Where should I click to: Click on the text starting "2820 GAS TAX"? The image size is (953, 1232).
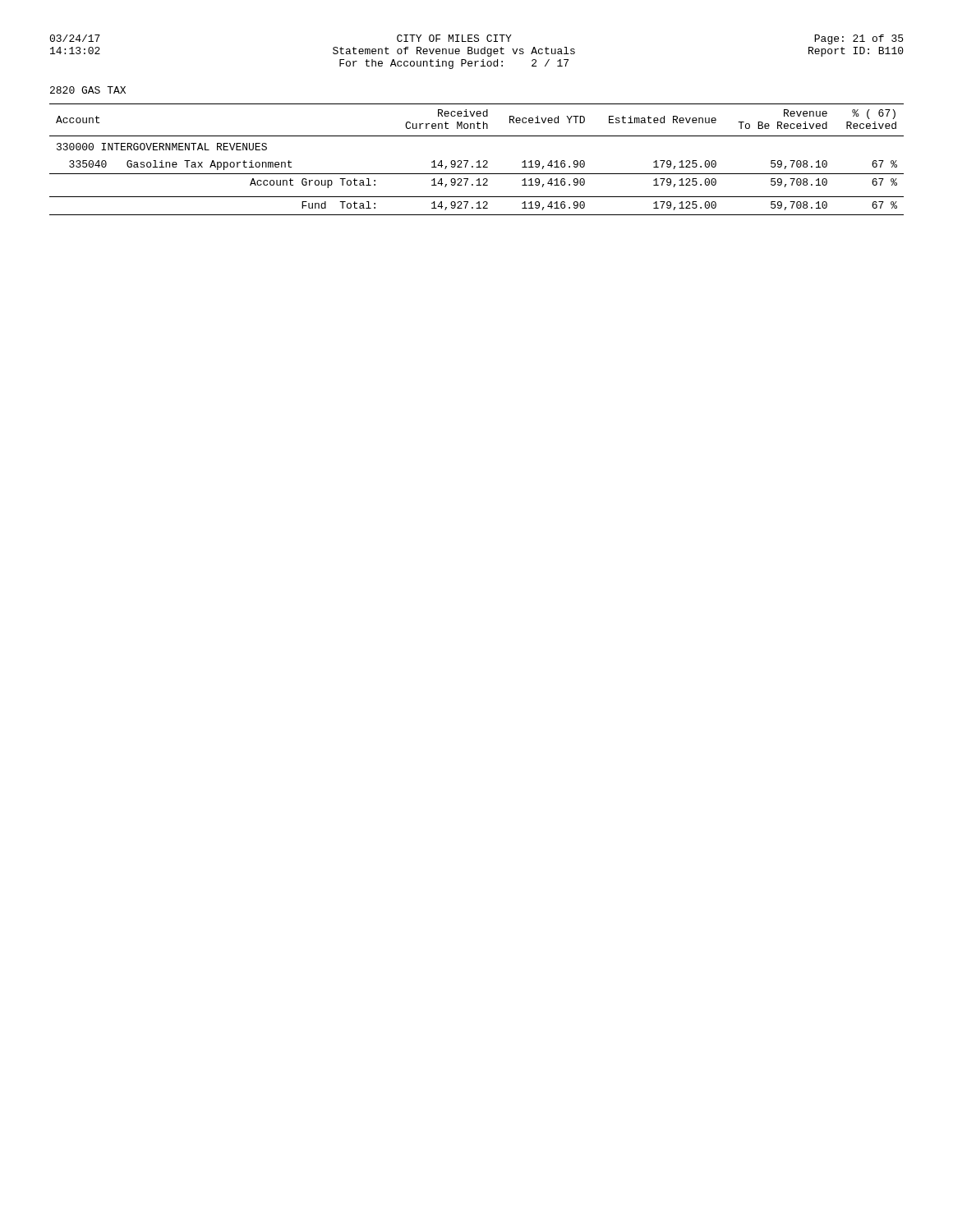(x=88, y=91)
